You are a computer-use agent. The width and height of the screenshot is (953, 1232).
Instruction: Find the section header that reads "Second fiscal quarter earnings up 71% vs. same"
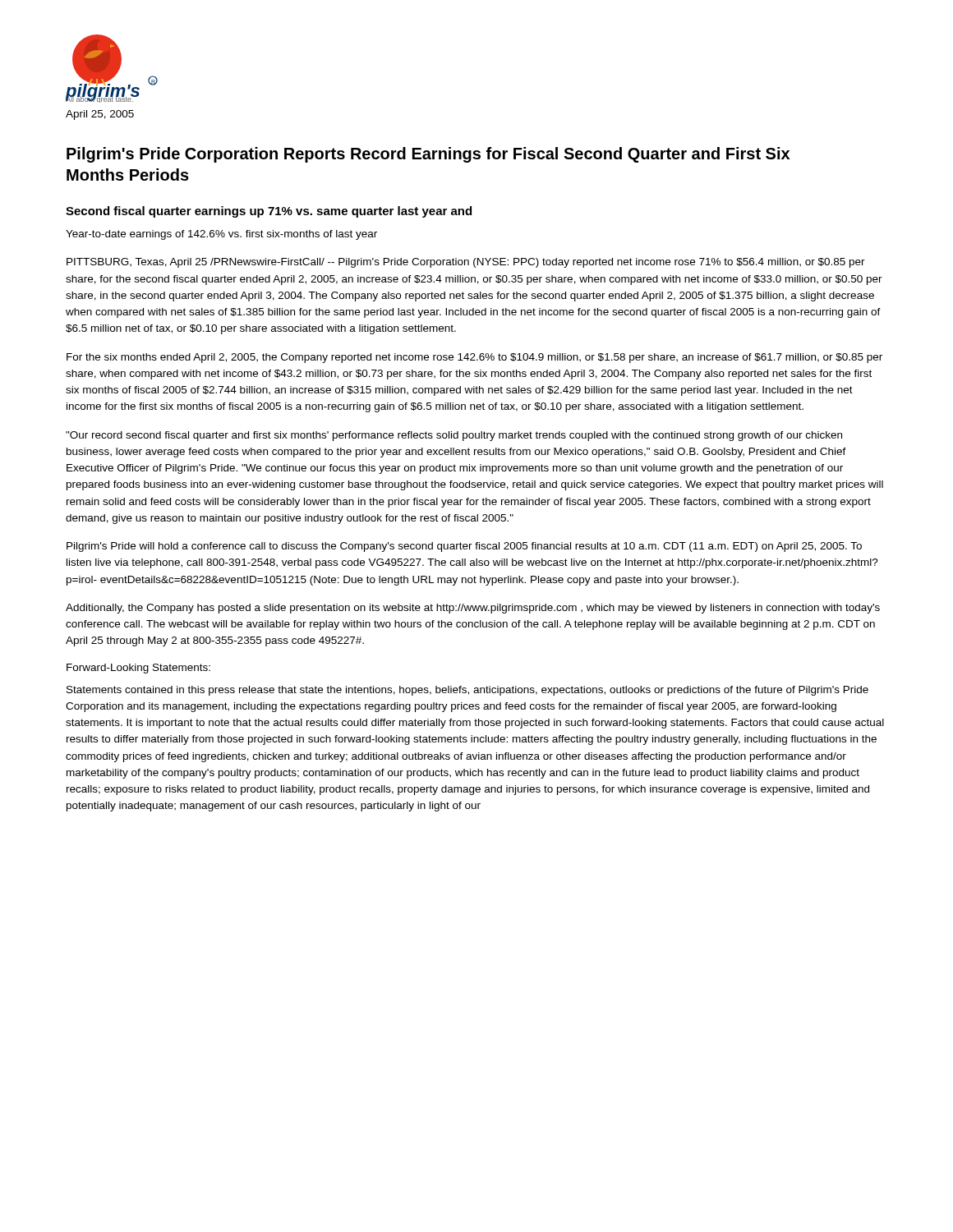coord(269,211)
